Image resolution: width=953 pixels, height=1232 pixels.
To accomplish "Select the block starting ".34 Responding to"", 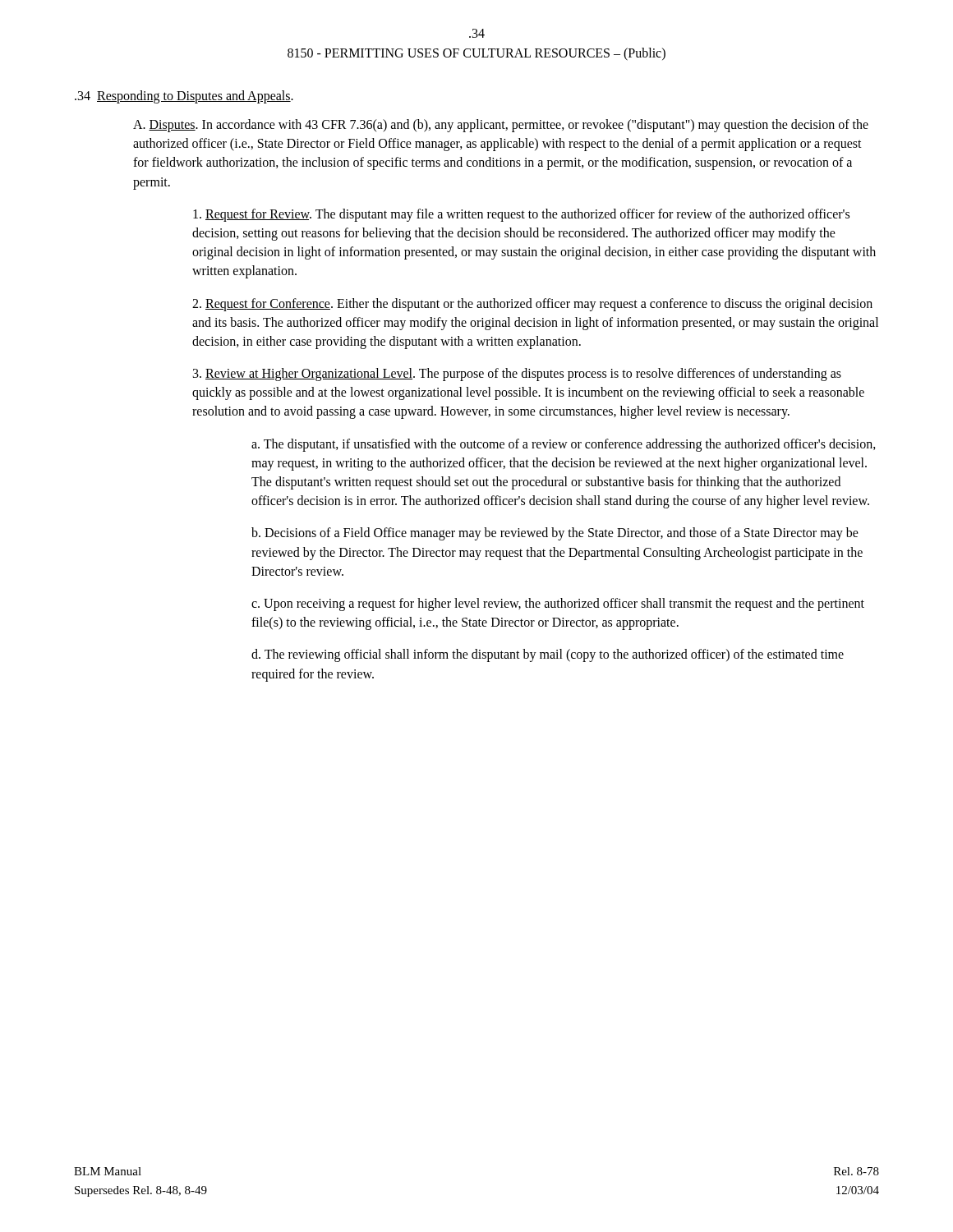I will (x=184, y=96).
